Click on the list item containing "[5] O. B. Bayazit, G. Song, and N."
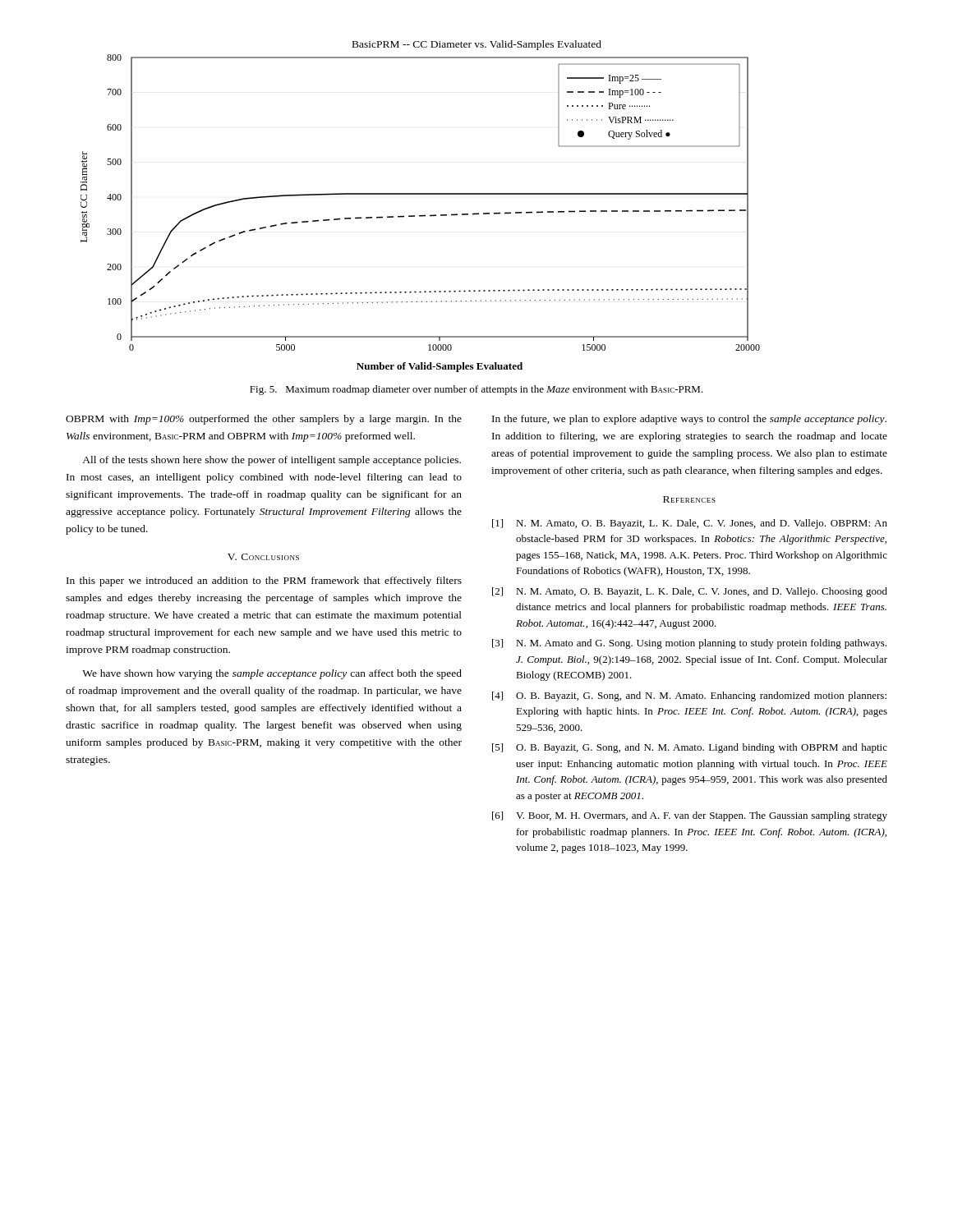Image resolution: width=953 pixels, height=1232 pixels. pyautogui.click(x=689, y=771)
